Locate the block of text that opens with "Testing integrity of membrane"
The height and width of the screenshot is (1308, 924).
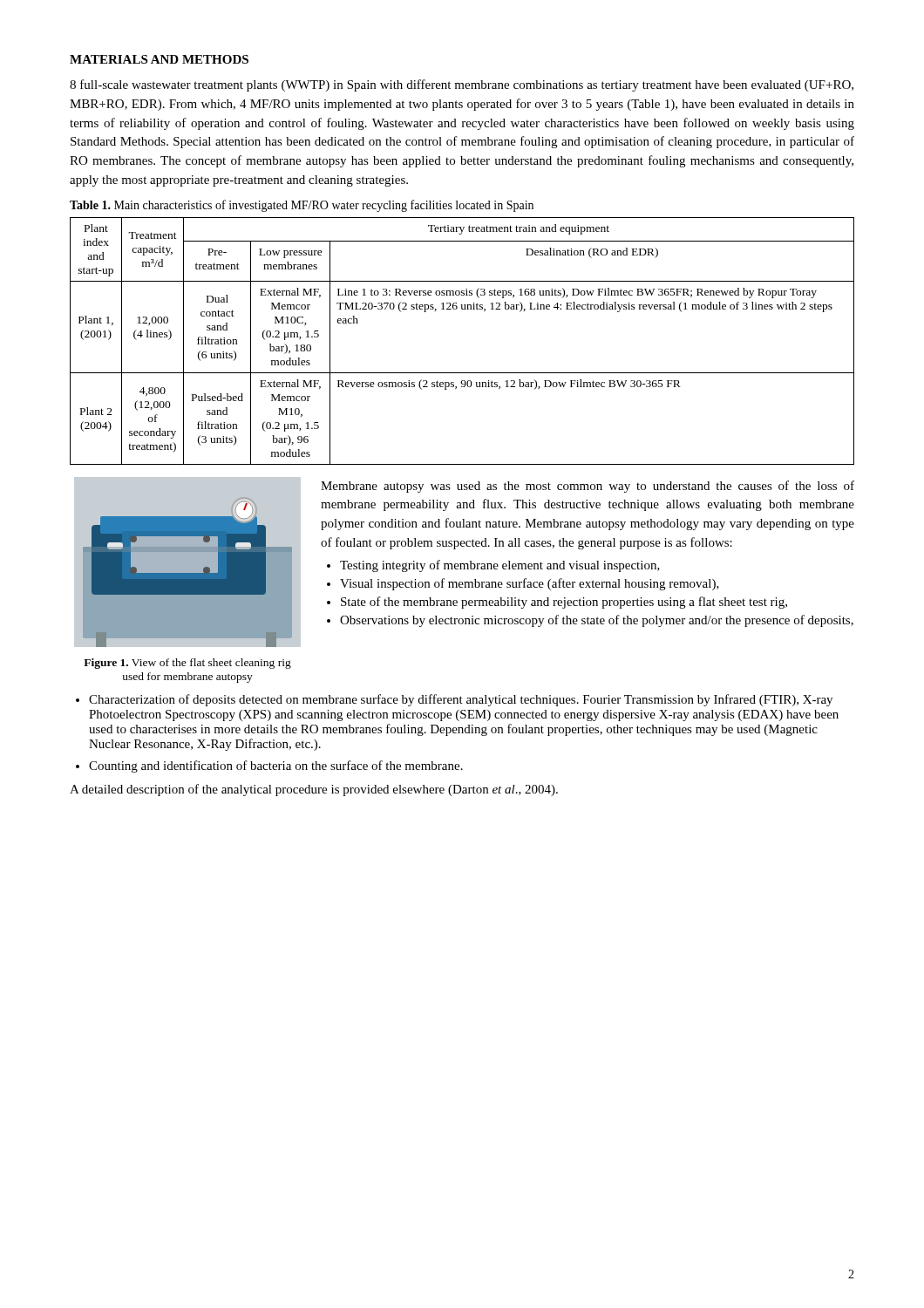coord(500,565)
